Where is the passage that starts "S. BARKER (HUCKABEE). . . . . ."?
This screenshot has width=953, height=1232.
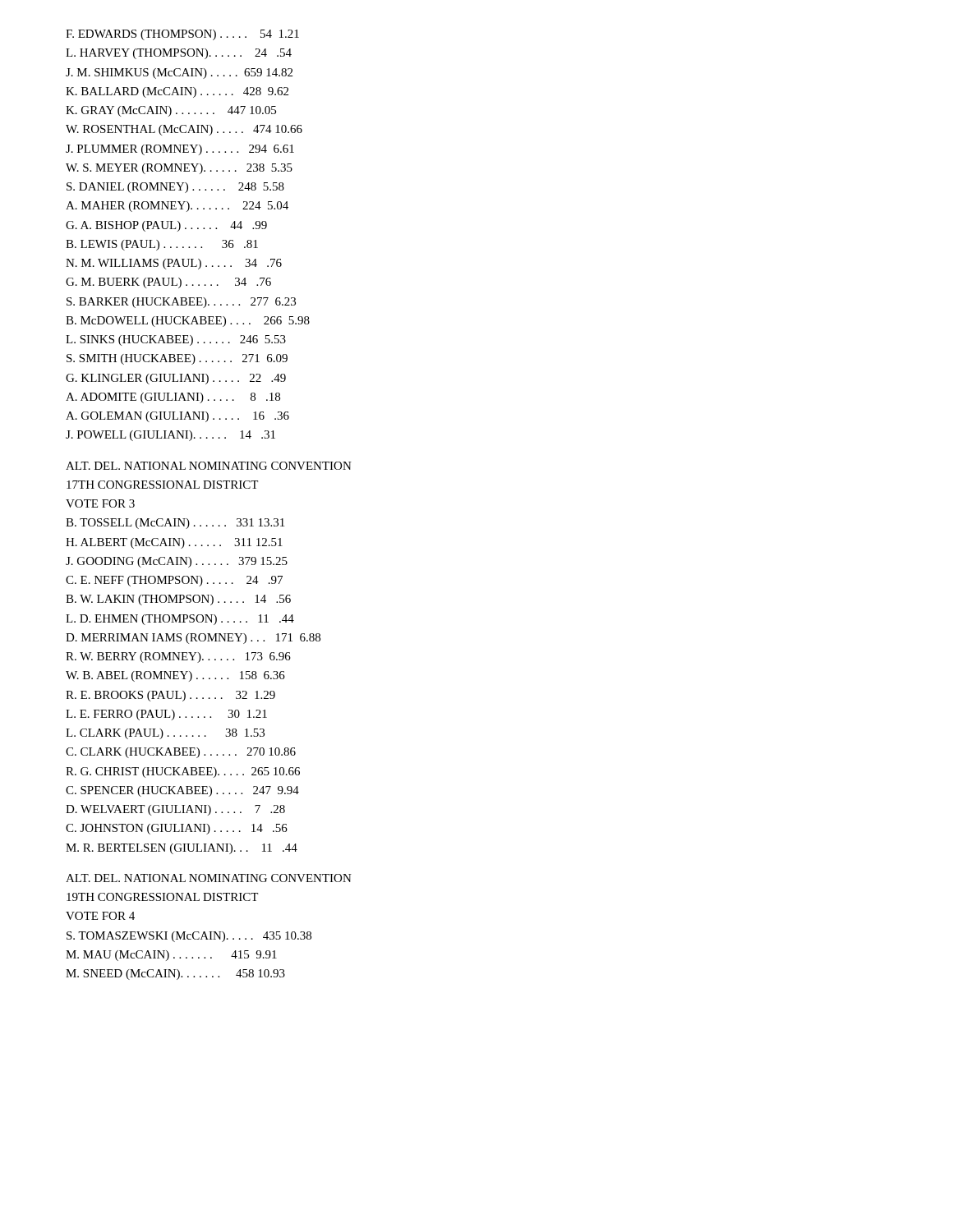tap(181, 301)
